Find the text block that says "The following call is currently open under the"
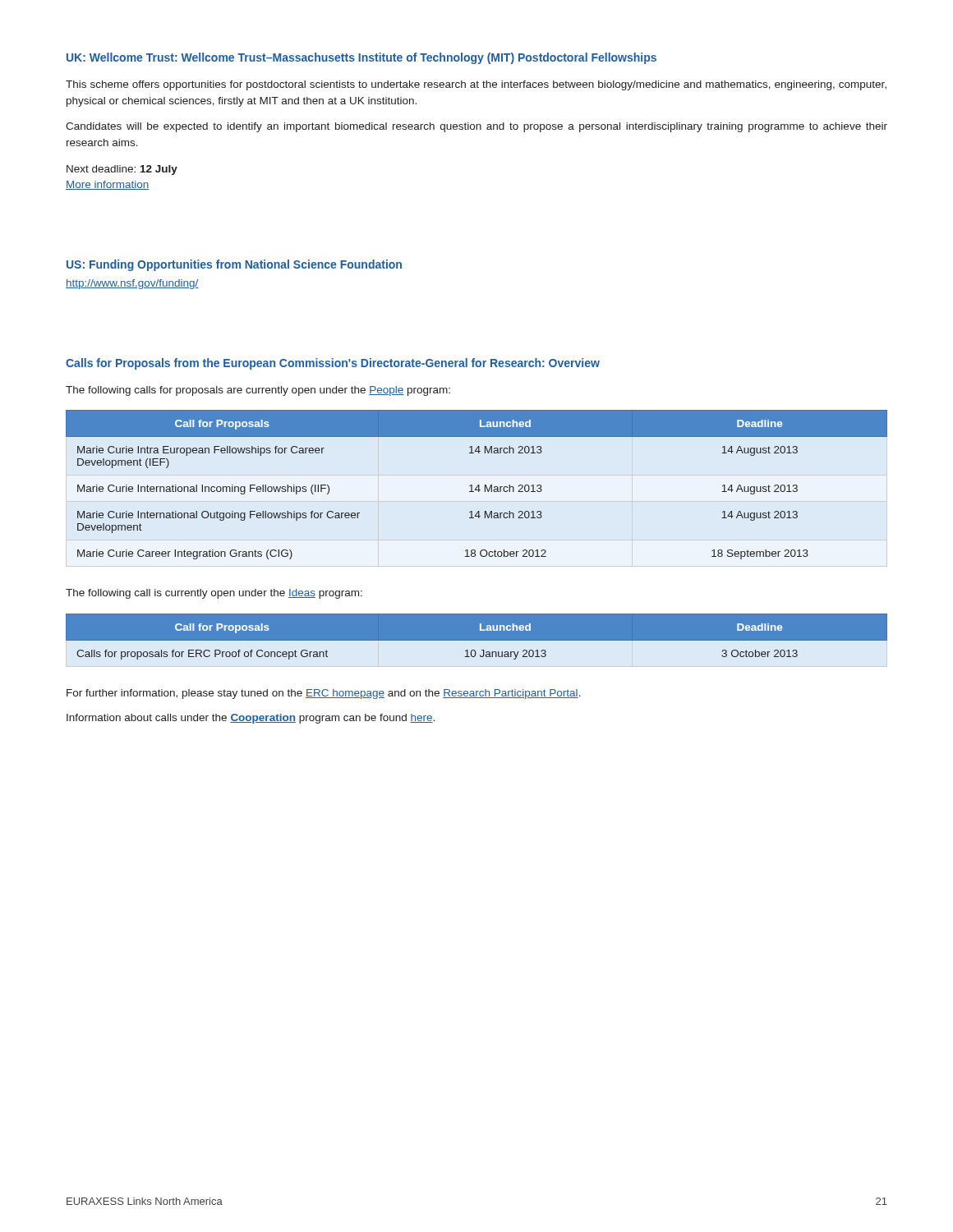953x1232 pixels. 214,593
